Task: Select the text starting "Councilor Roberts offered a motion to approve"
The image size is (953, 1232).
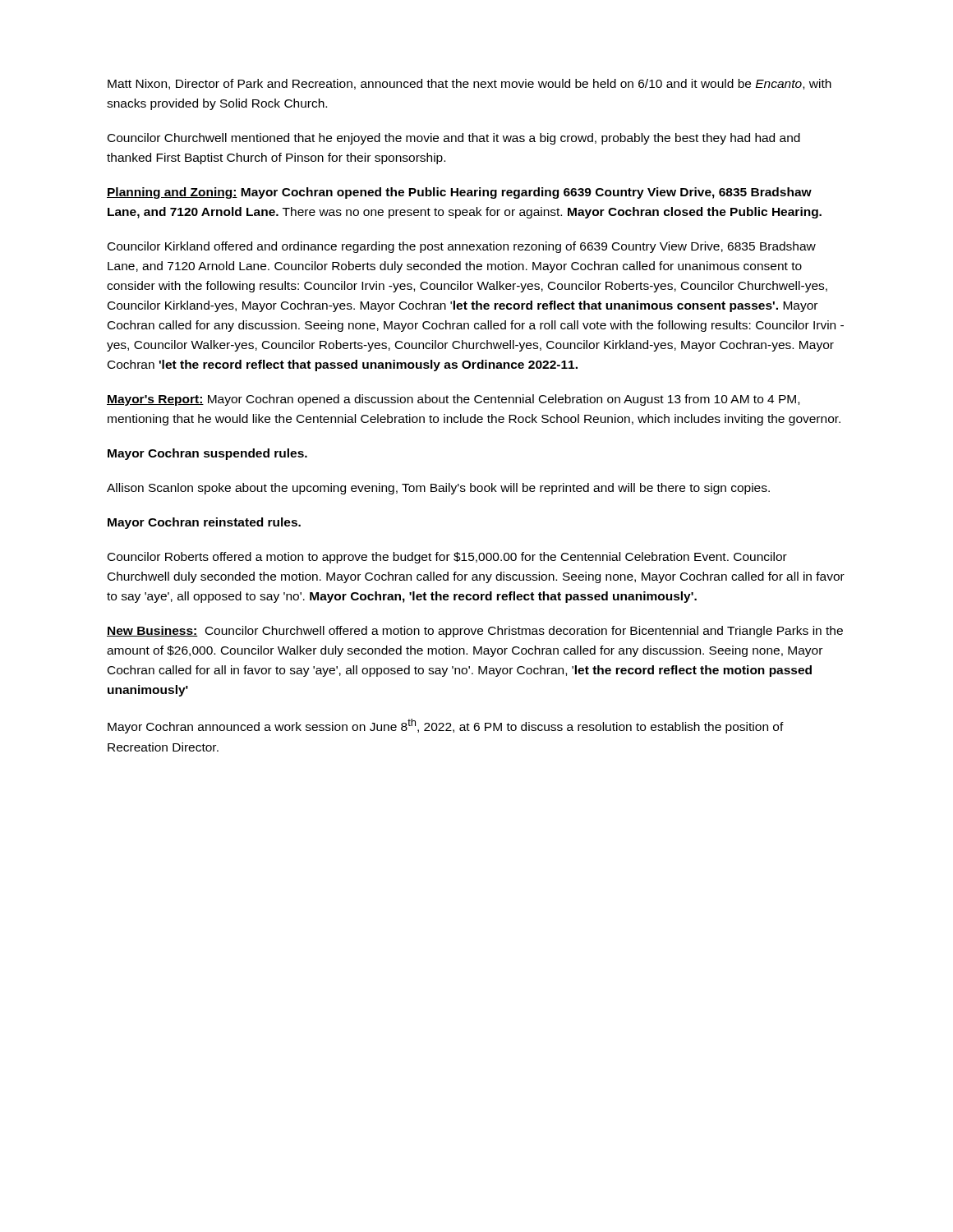Action: (x=476, y=576)
